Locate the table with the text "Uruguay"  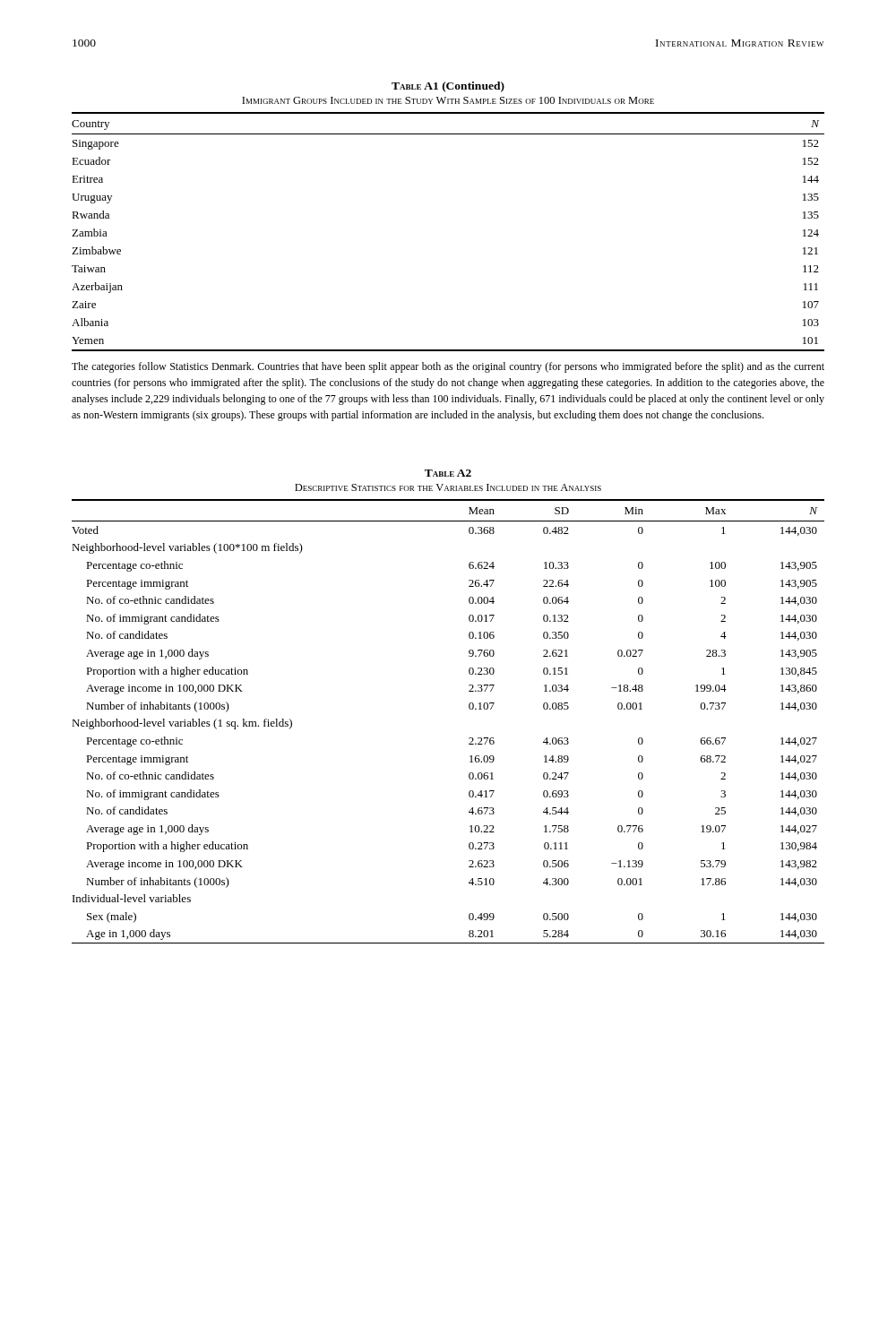[x=448, y=232]
